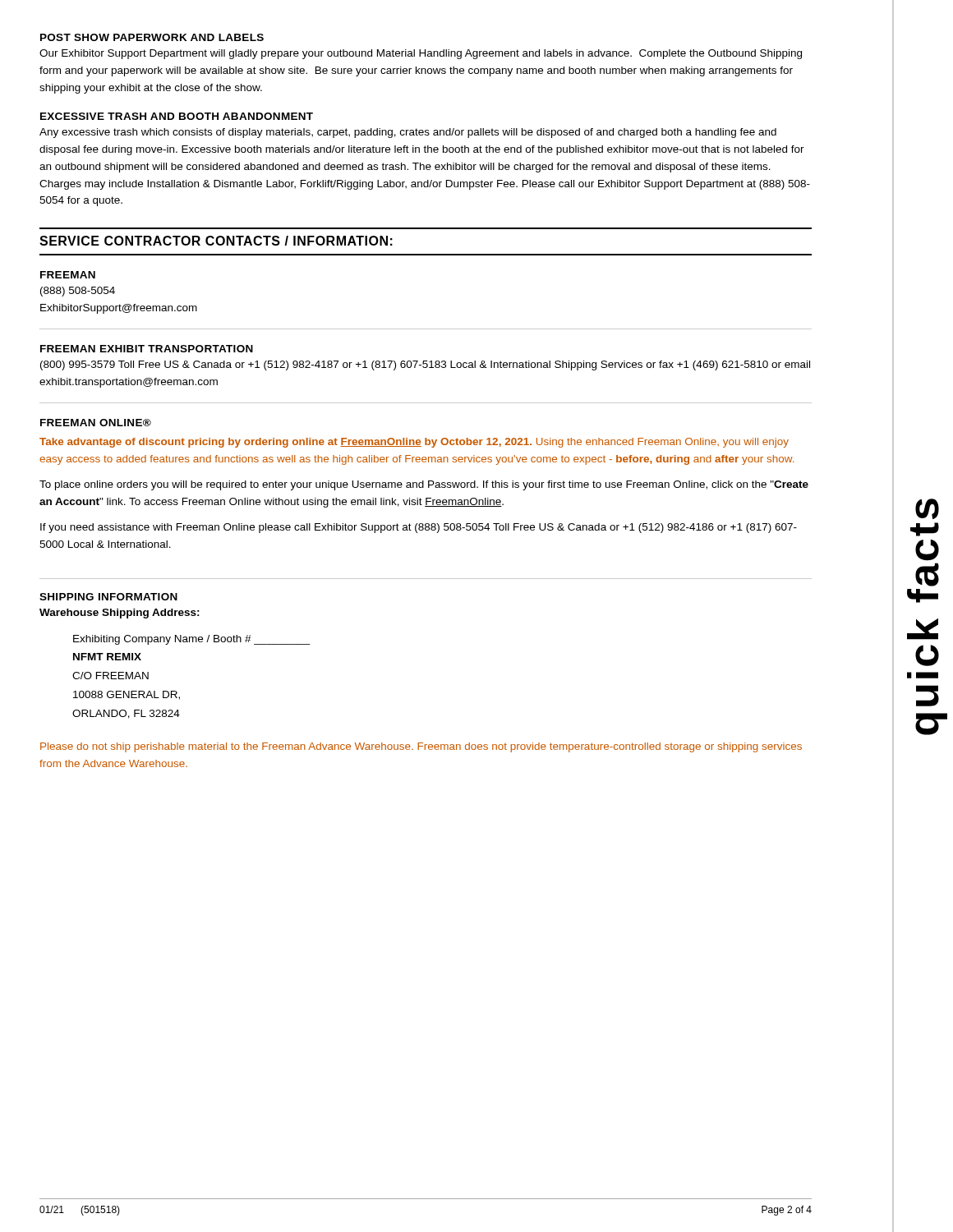Navigate to the text block starting "FREEMAN EXHIBIT TRANSPORTATION"
The image size is (953, 1232).
146,349
